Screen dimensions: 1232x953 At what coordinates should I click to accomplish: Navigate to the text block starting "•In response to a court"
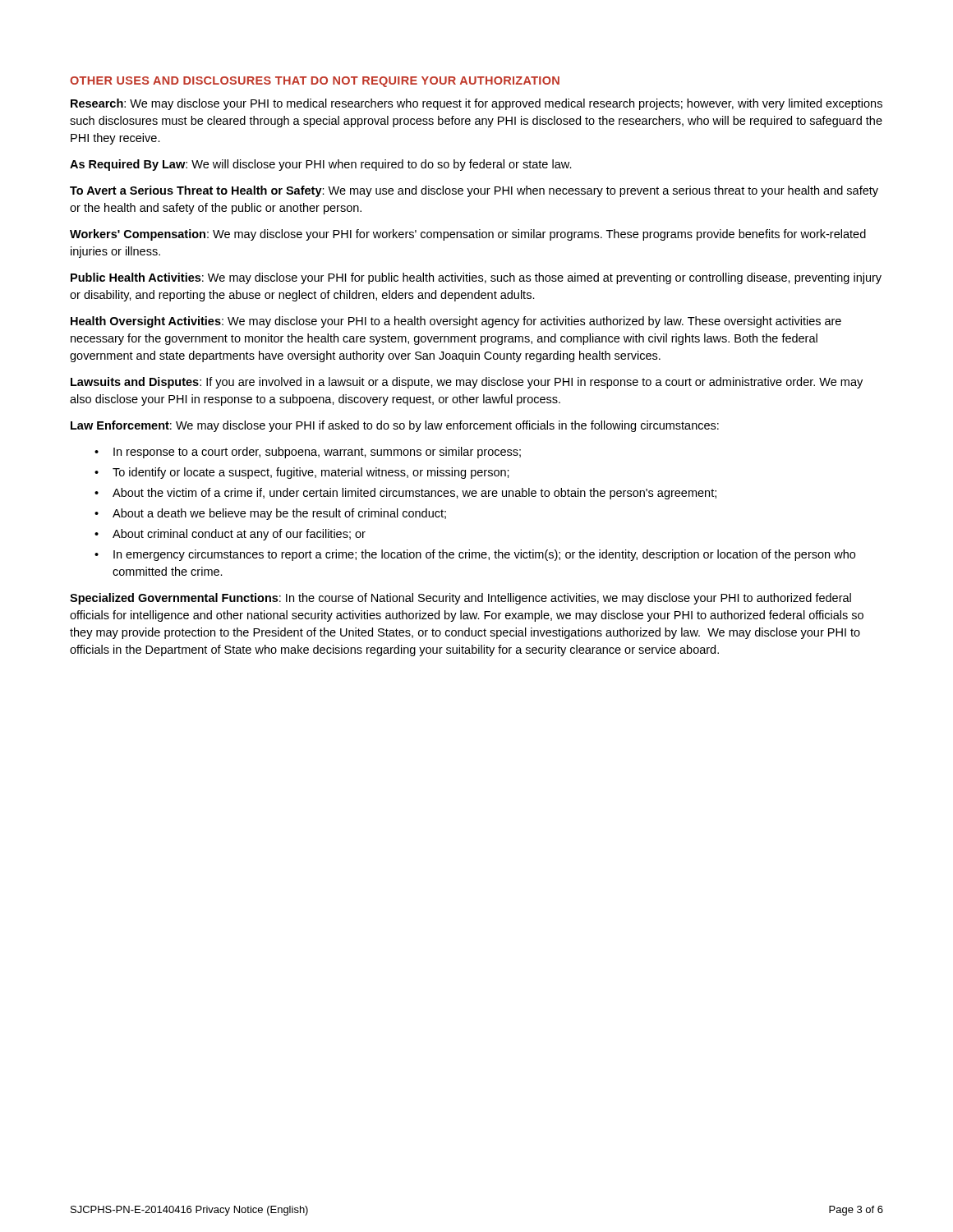489,452
